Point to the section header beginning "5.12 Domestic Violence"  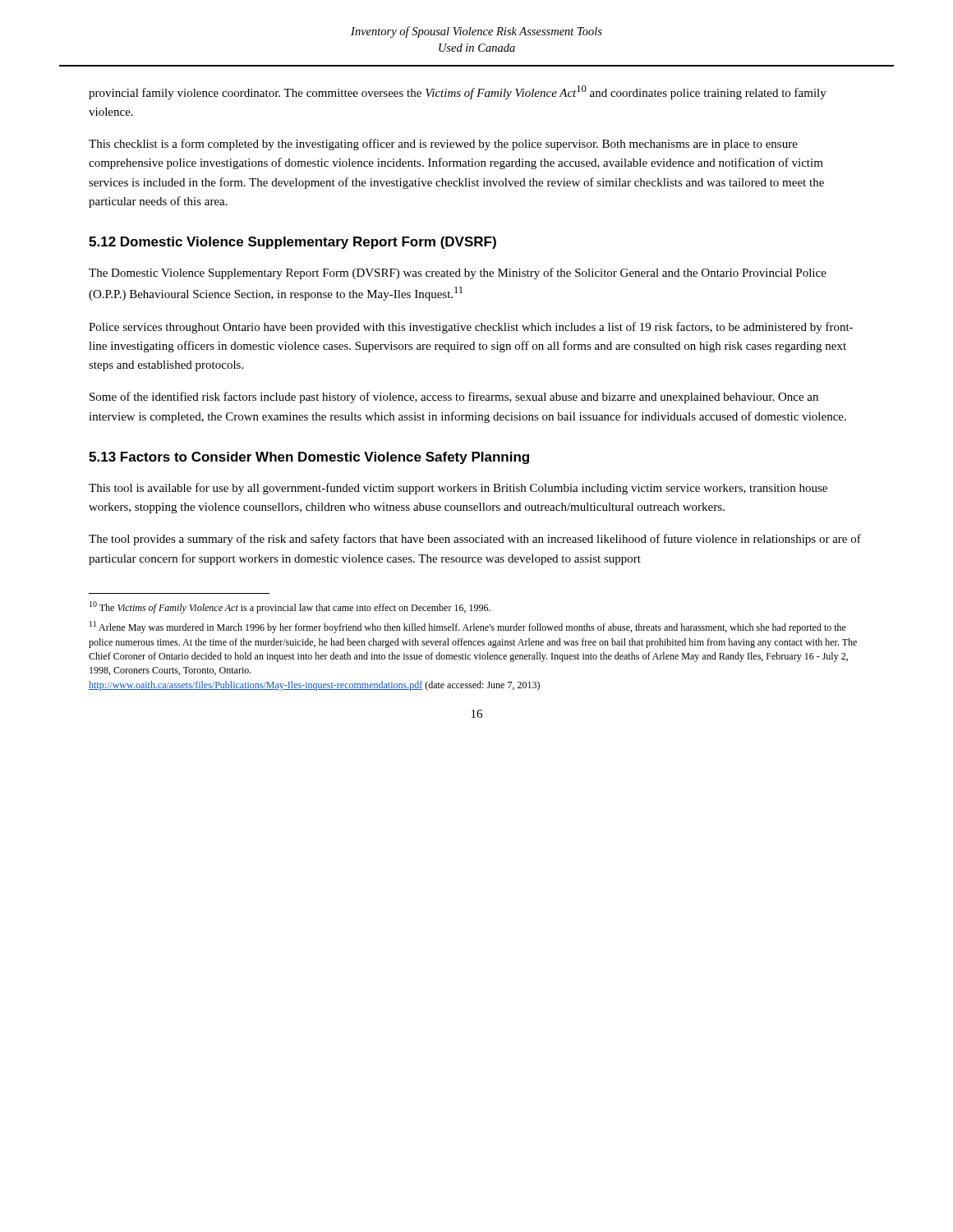pos(293,242)
